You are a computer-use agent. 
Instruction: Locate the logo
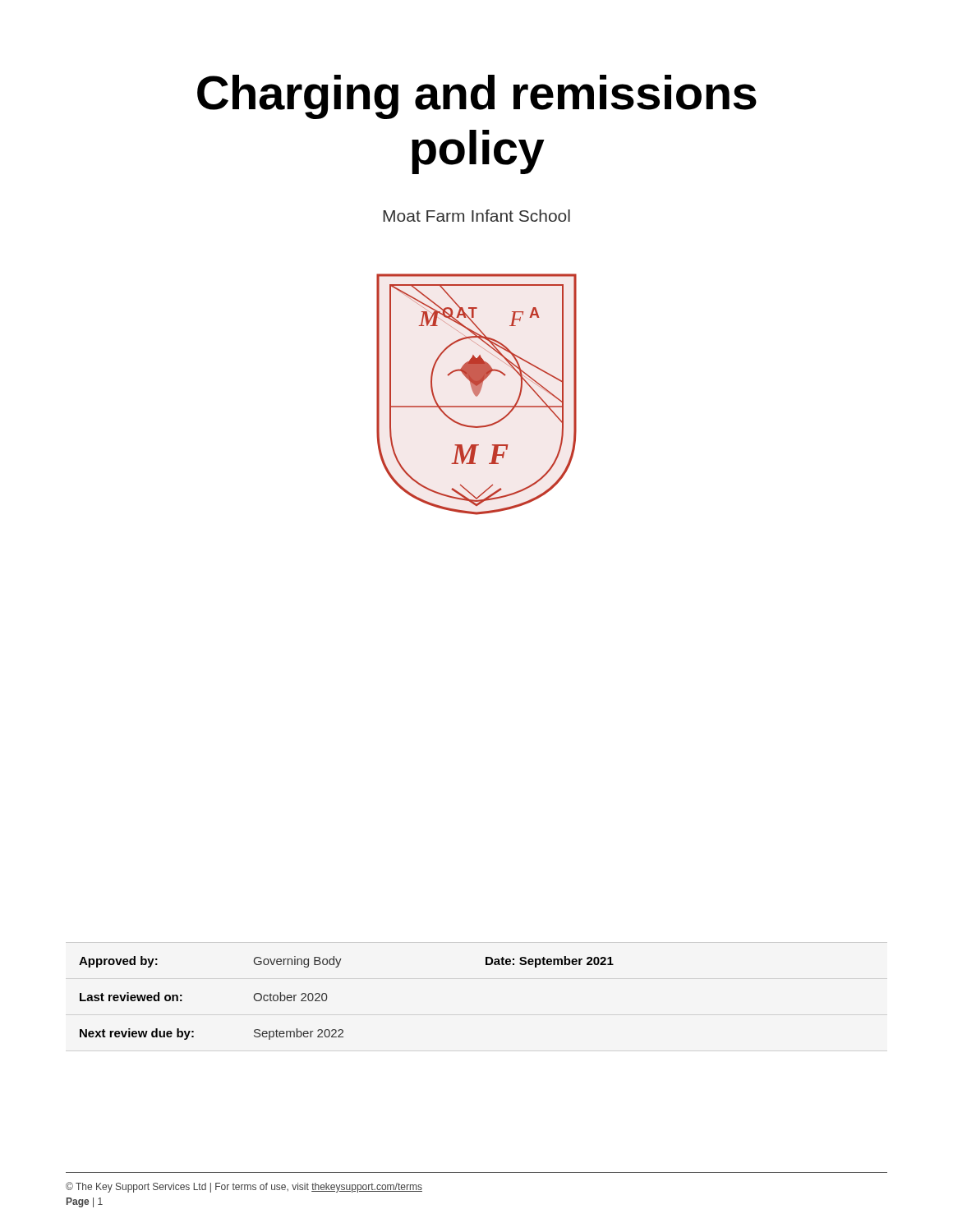(x=476, y=396)
